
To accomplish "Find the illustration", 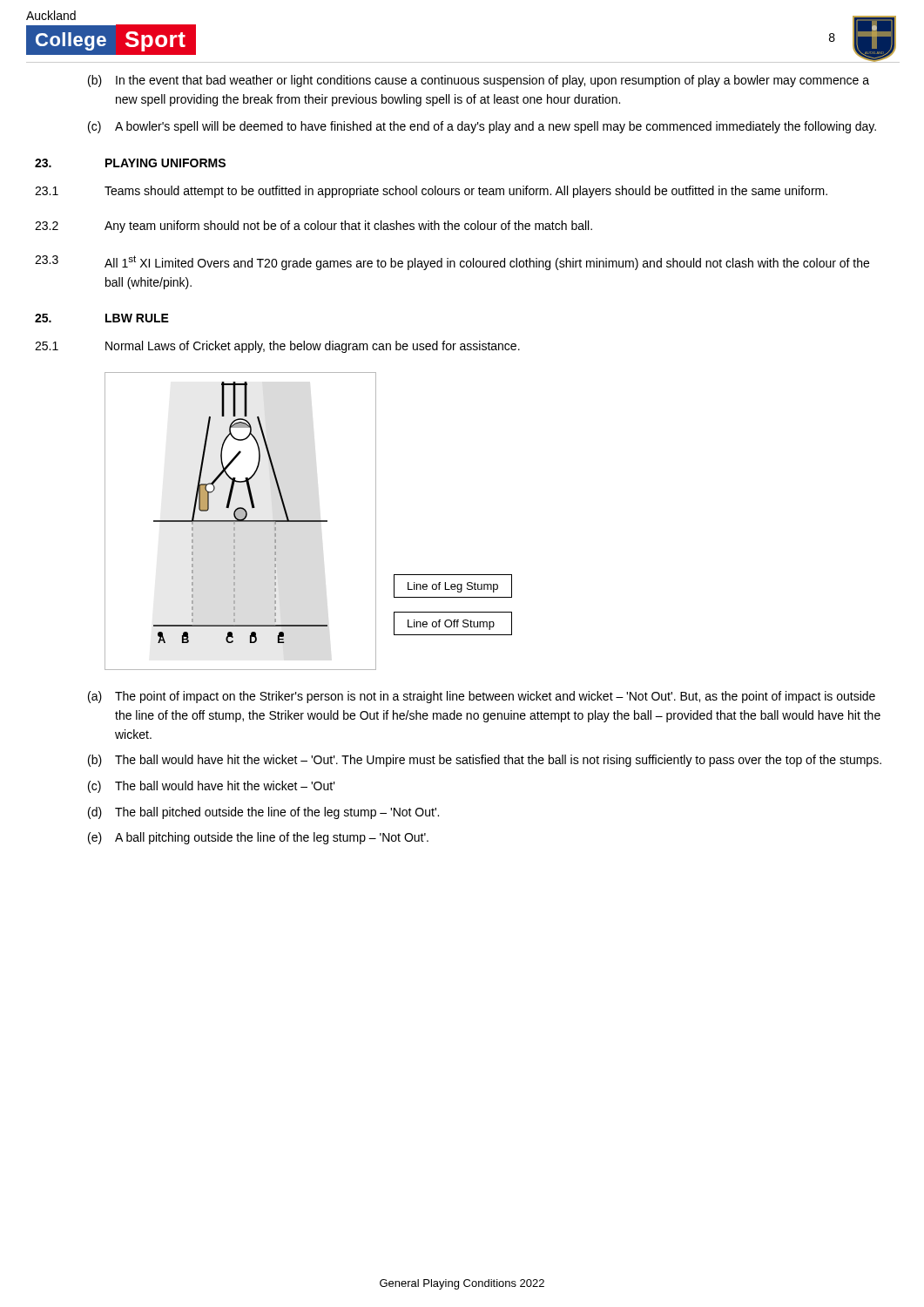I will pos(497,521).
